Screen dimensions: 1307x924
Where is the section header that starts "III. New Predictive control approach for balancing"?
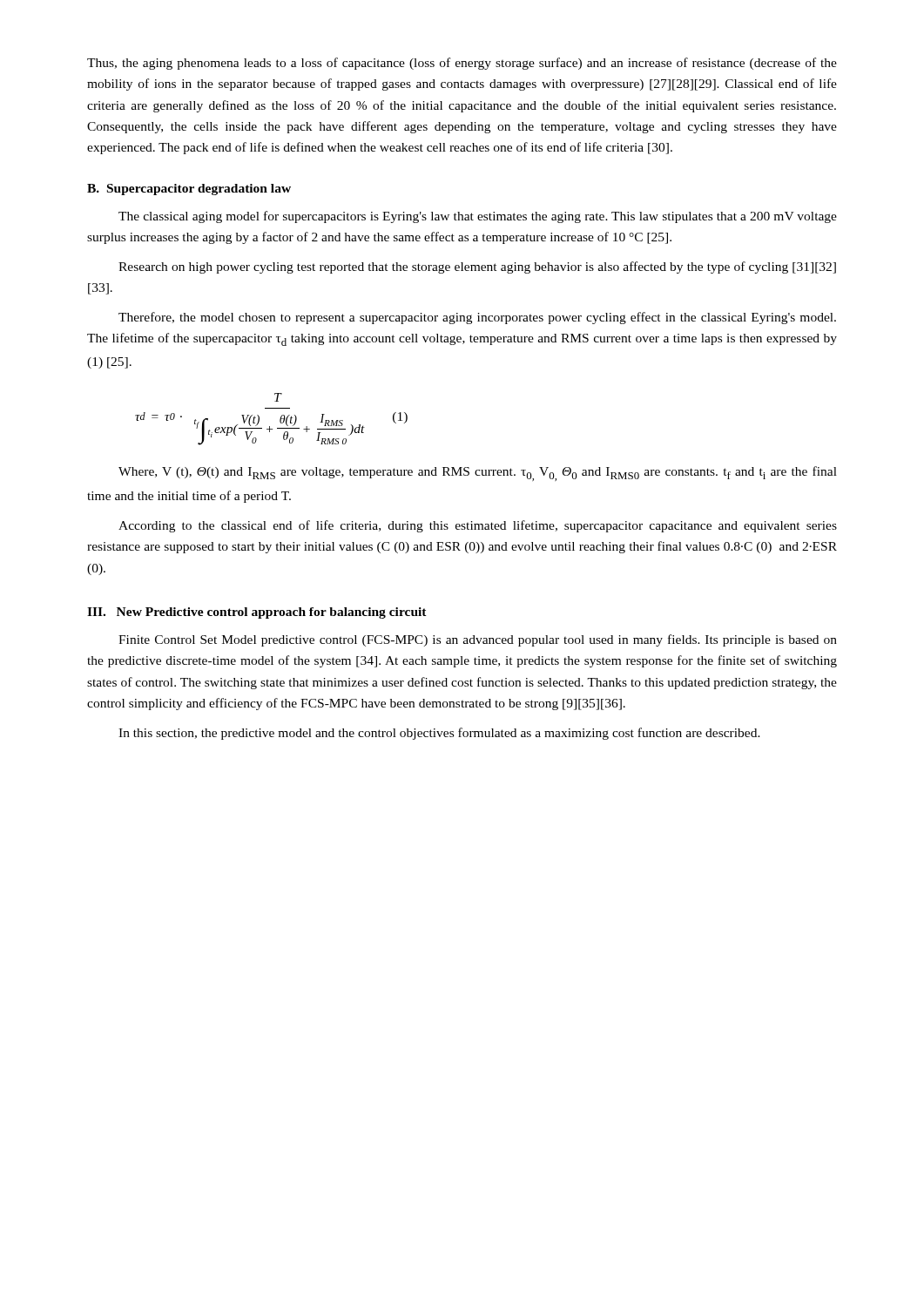coord(257,613)
